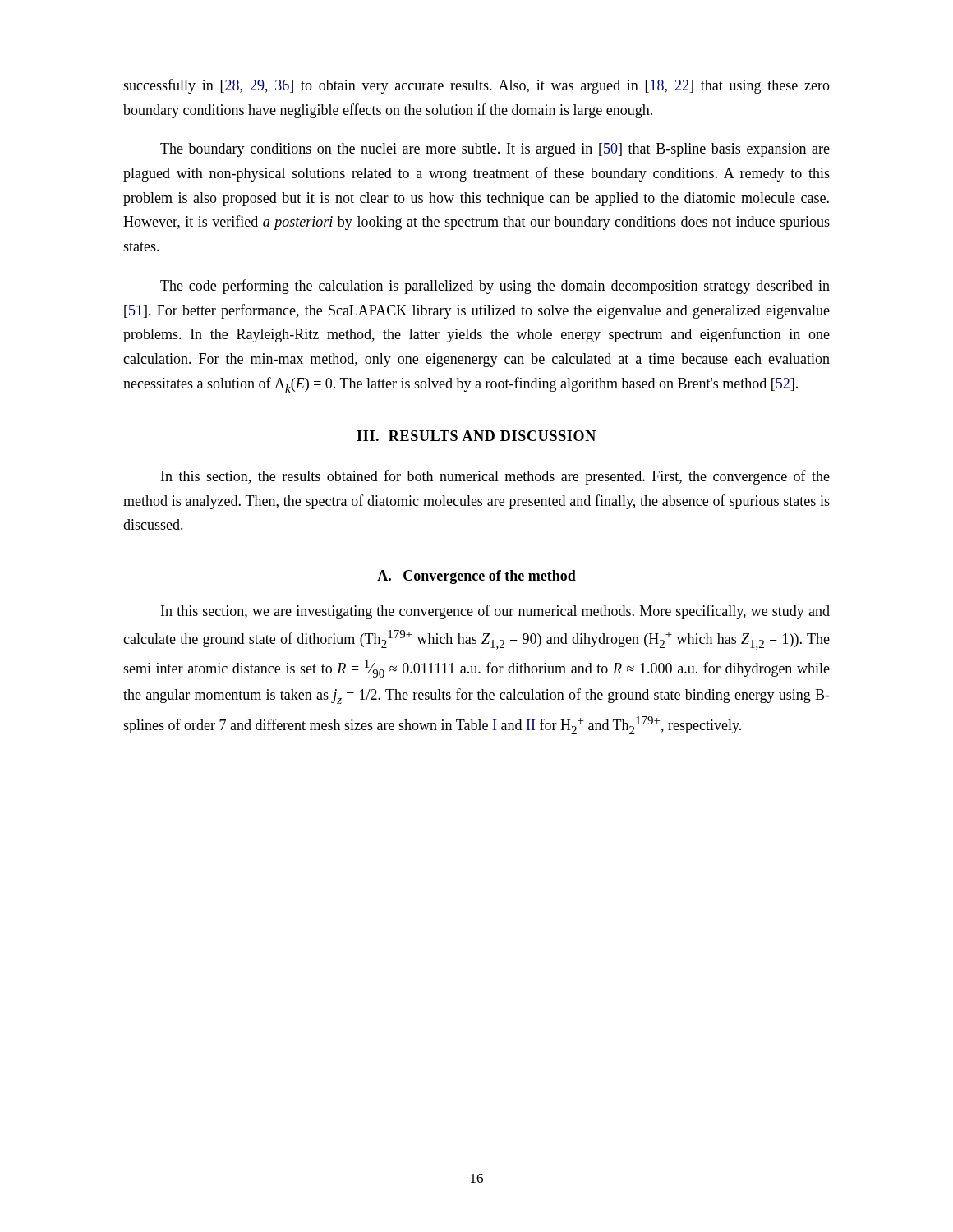Screen dimensions: 1232x953
Task: Find the text block that reads "In this section, the results obtained for both"
Action: 476,501
